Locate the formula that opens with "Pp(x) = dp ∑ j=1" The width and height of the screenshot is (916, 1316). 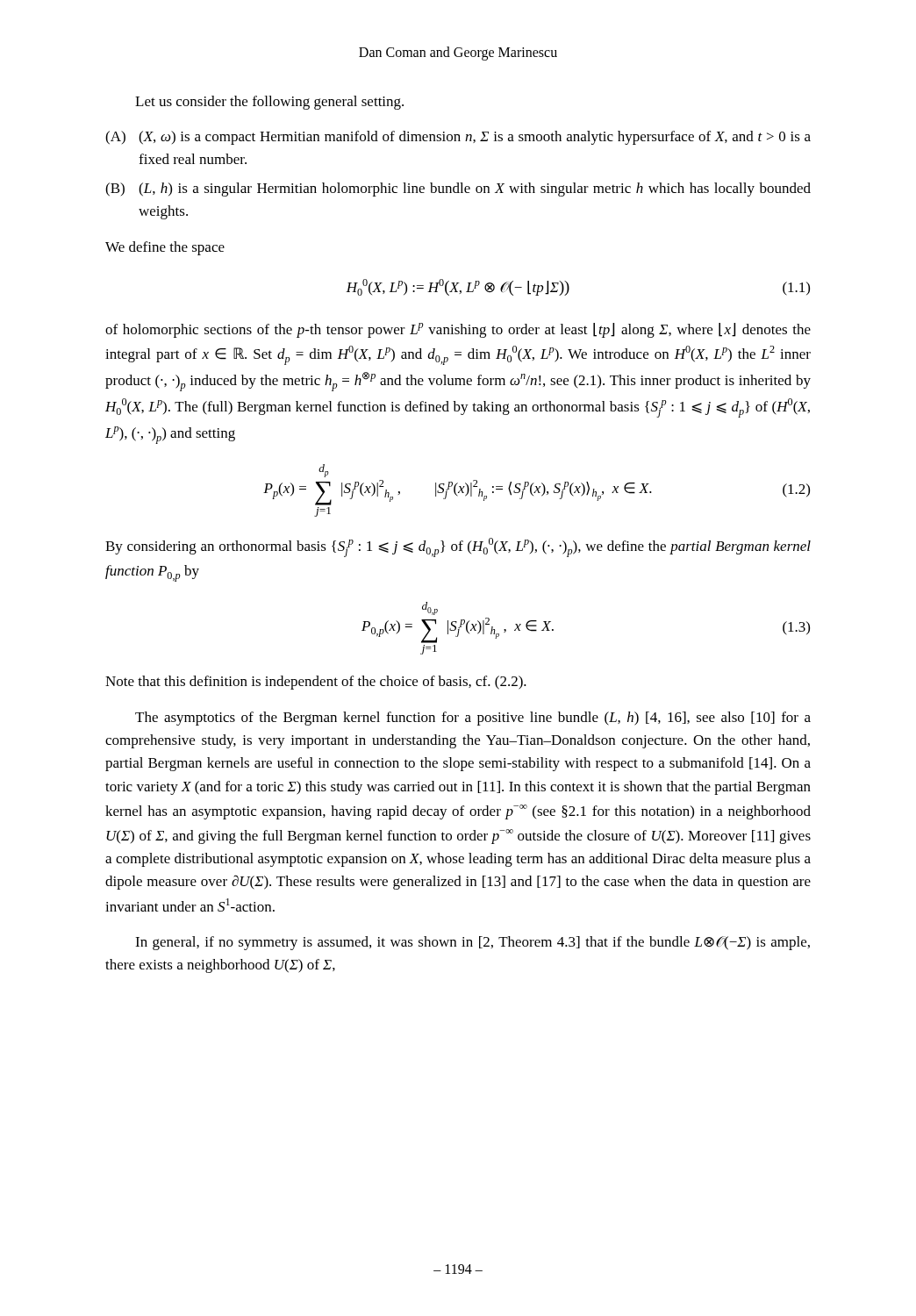click(458, 490)
